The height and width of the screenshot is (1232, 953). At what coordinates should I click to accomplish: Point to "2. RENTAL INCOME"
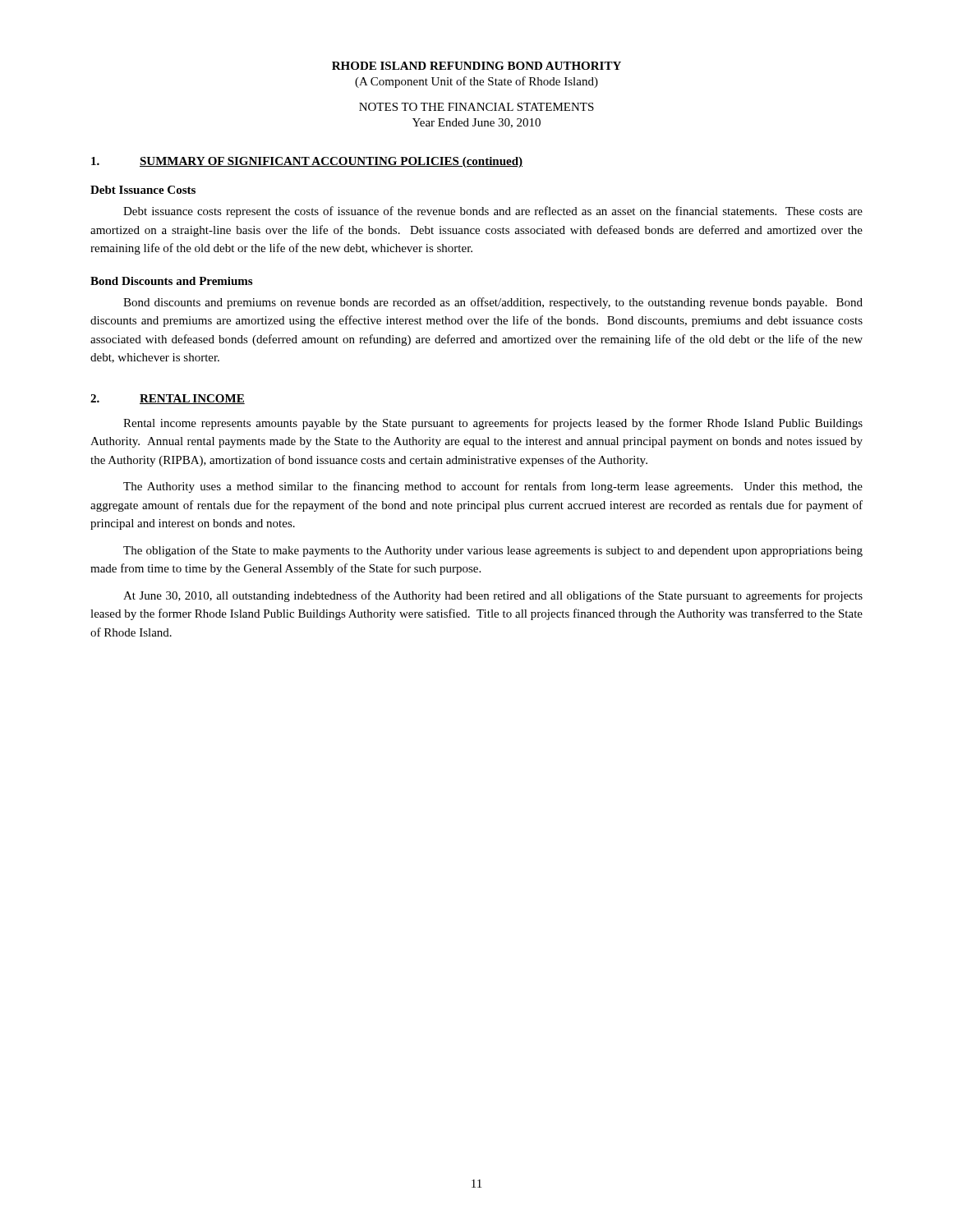167,398
